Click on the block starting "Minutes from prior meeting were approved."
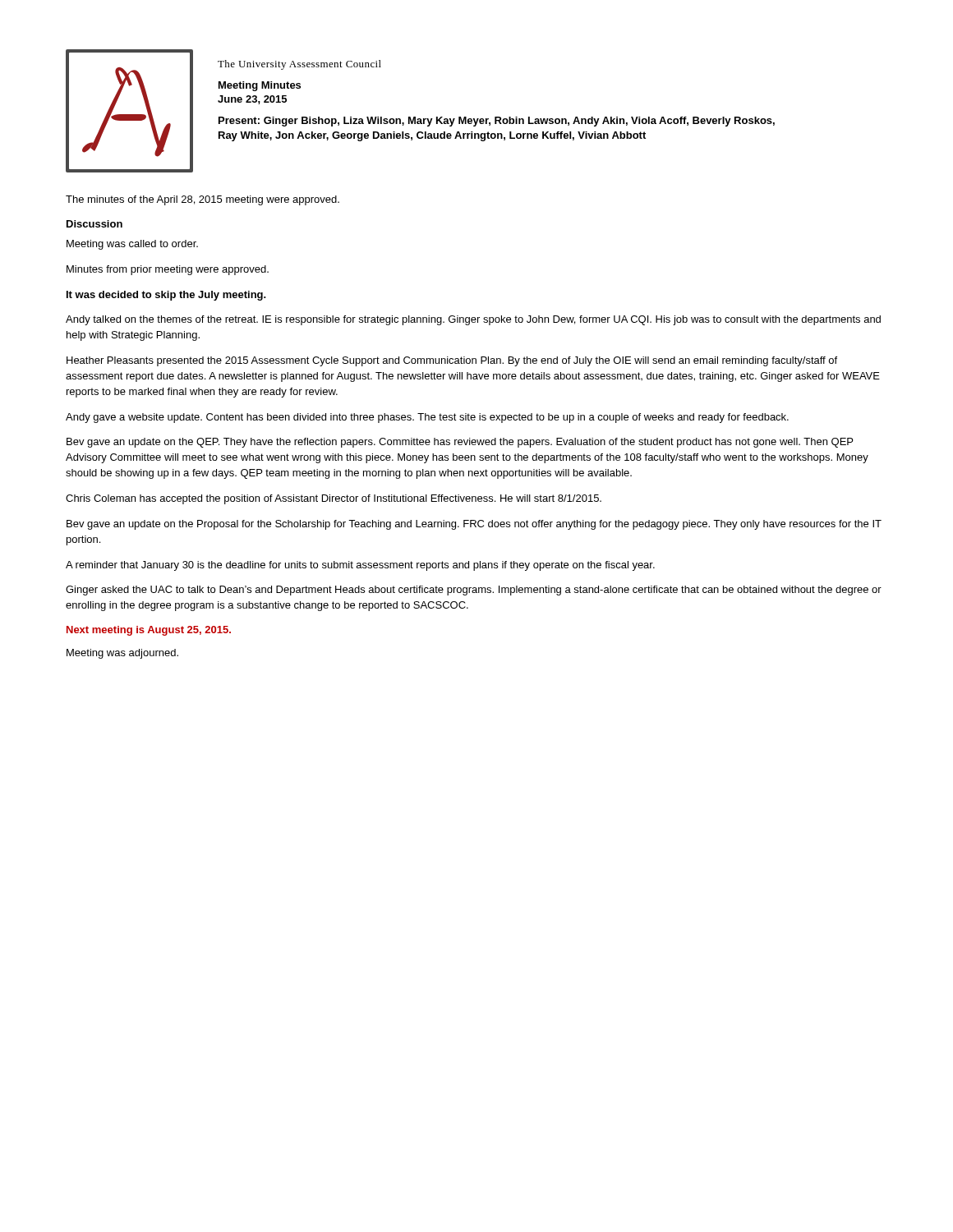Screen dimensions: 1232x953 pyautogui.click(x=168, y=269)
